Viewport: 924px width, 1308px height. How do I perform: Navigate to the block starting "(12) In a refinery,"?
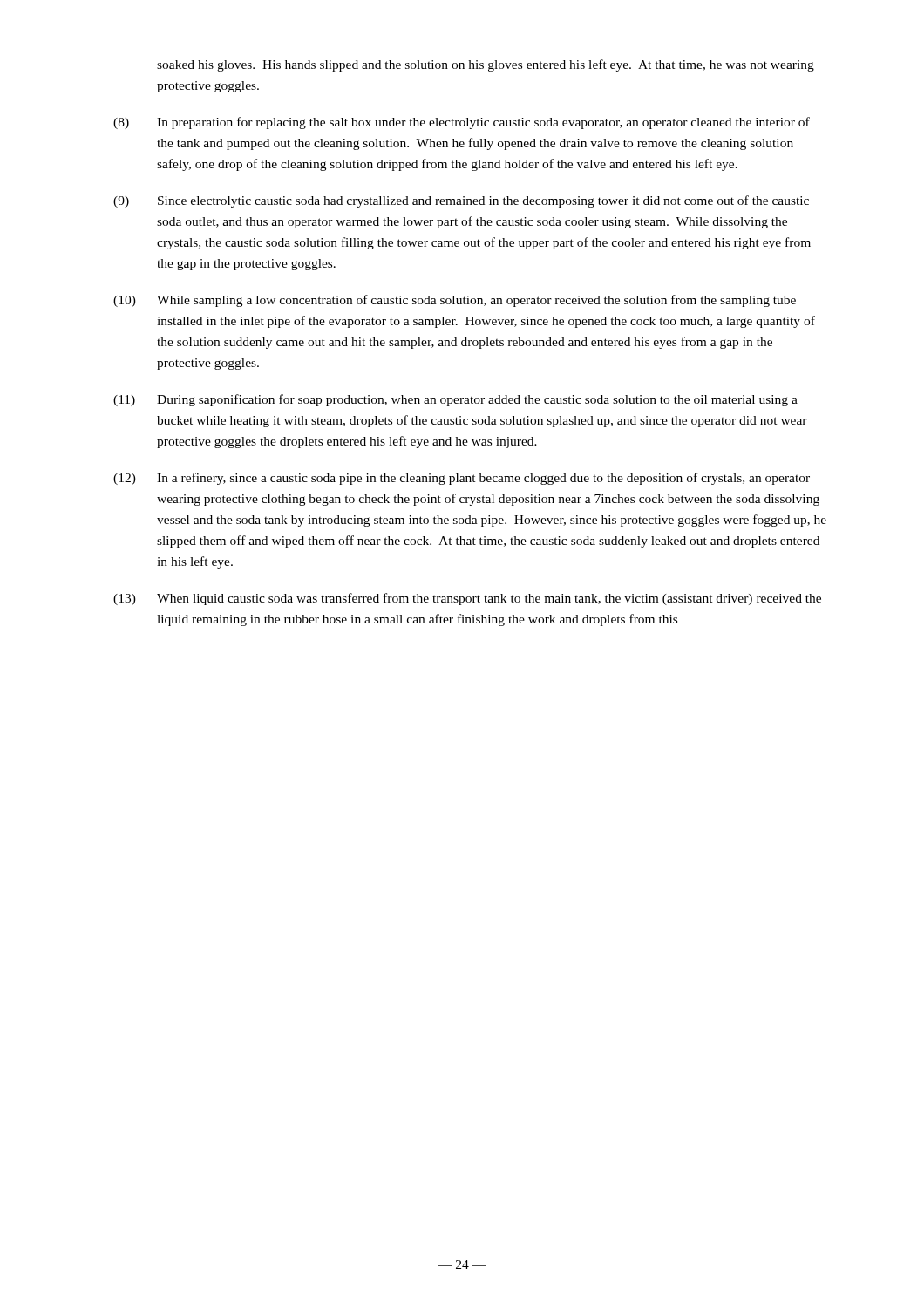click(471, 520)
